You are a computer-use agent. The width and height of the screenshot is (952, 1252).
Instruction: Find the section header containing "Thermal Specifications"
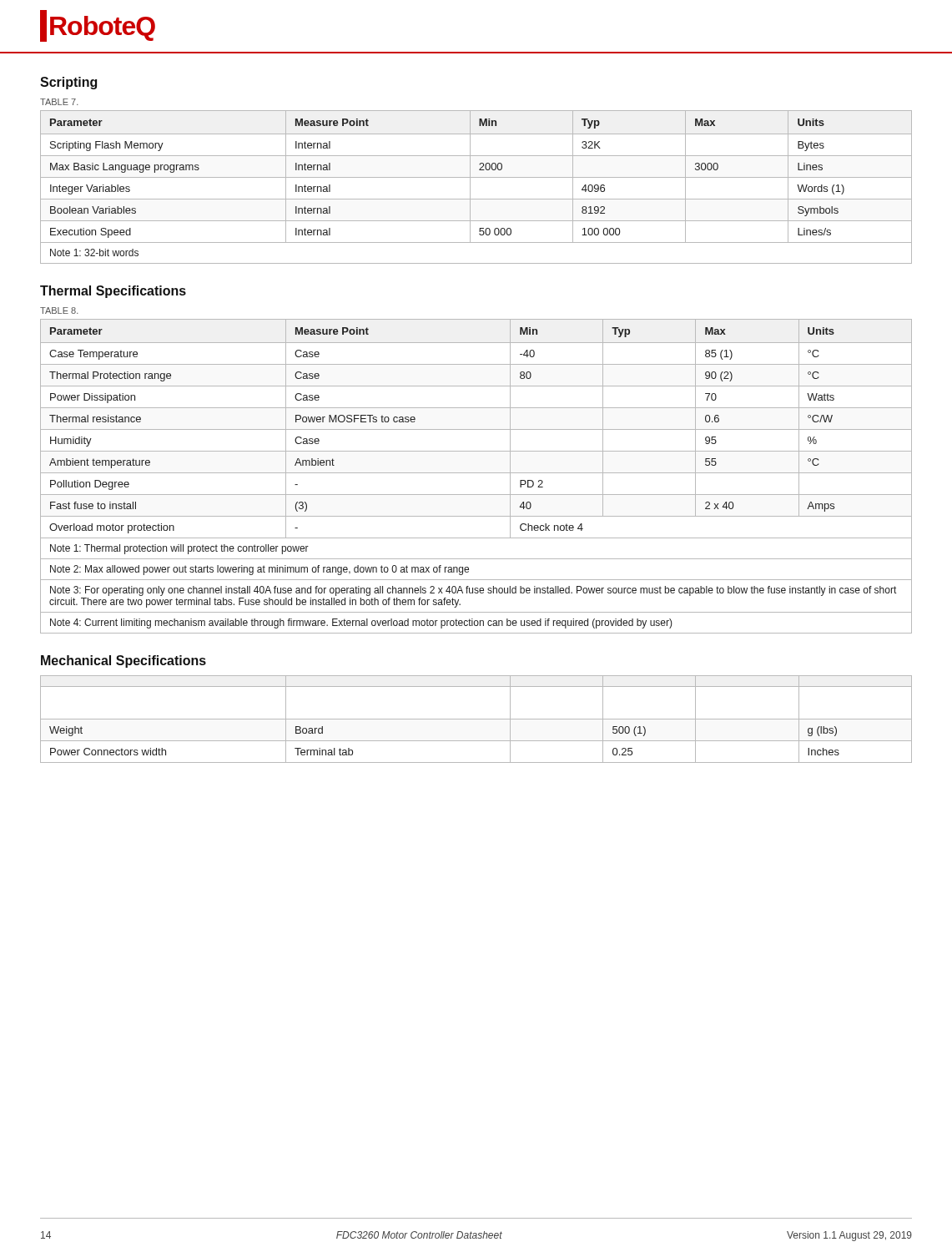coord(113,291)
